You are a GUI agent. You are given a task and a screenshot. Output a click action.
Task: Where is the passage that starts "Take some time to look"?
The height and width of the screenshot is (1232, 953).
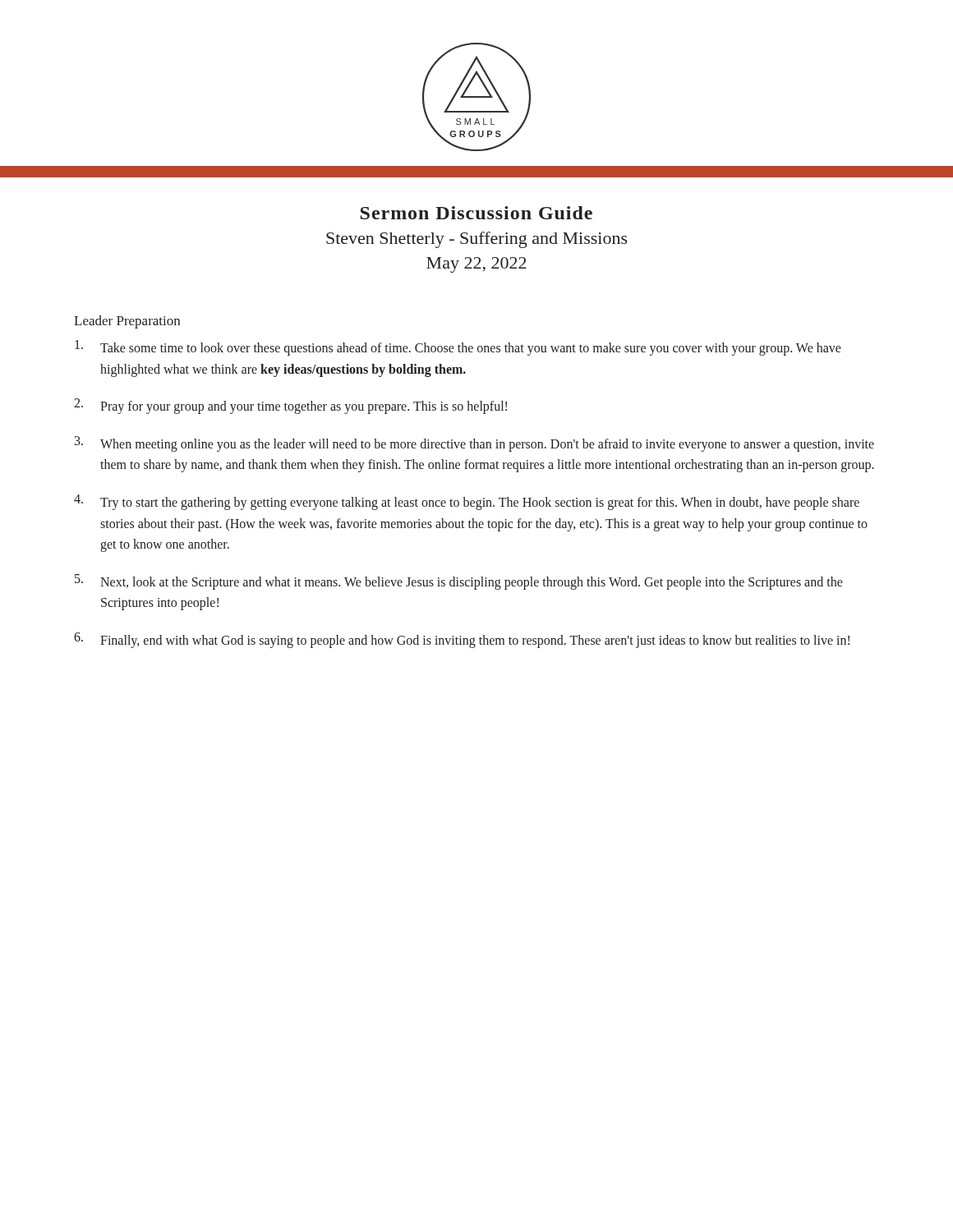476,359
